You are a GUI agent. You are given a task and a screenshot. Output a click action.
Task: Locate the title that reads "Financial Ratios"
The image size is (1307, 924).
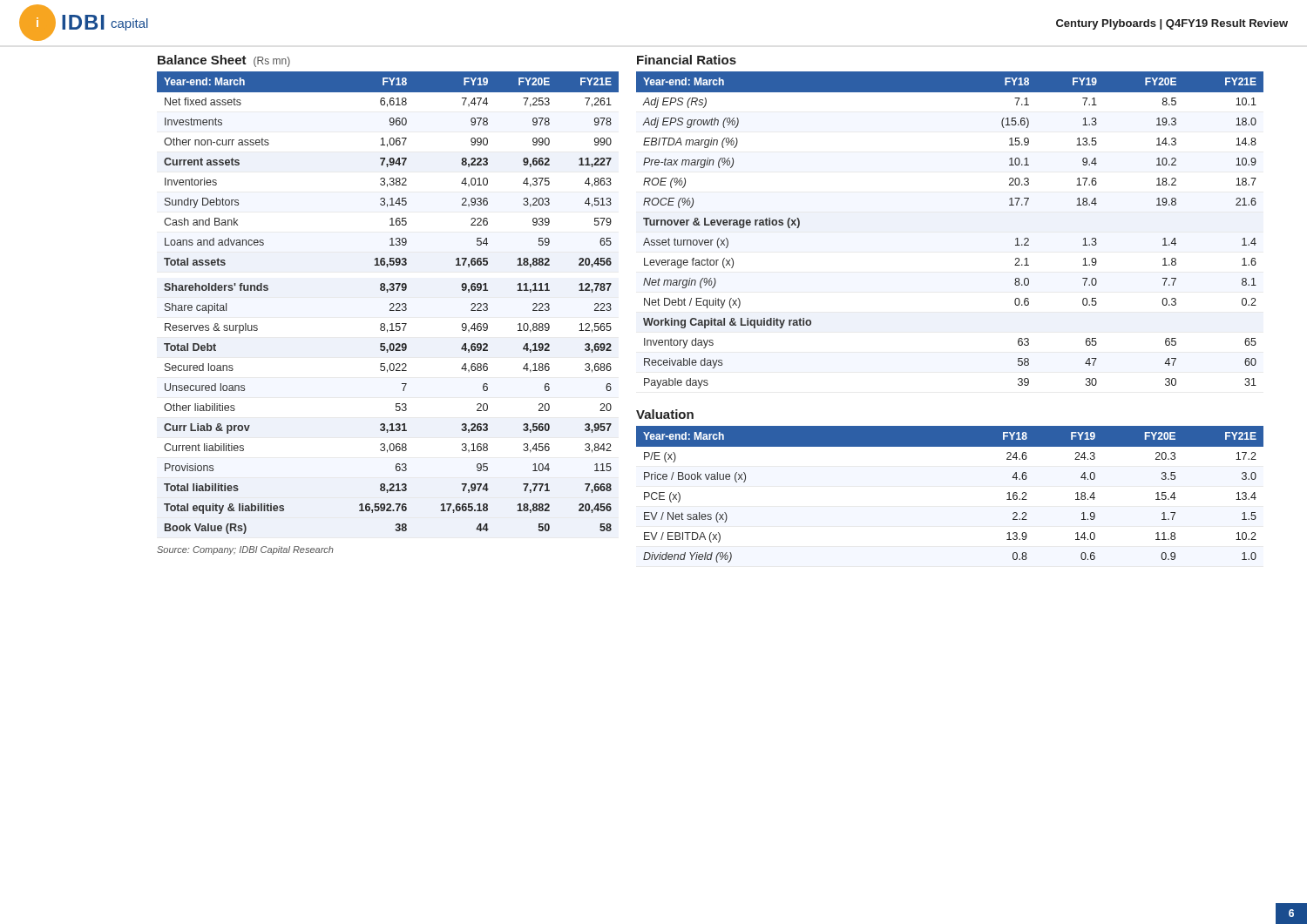point(686,60)
